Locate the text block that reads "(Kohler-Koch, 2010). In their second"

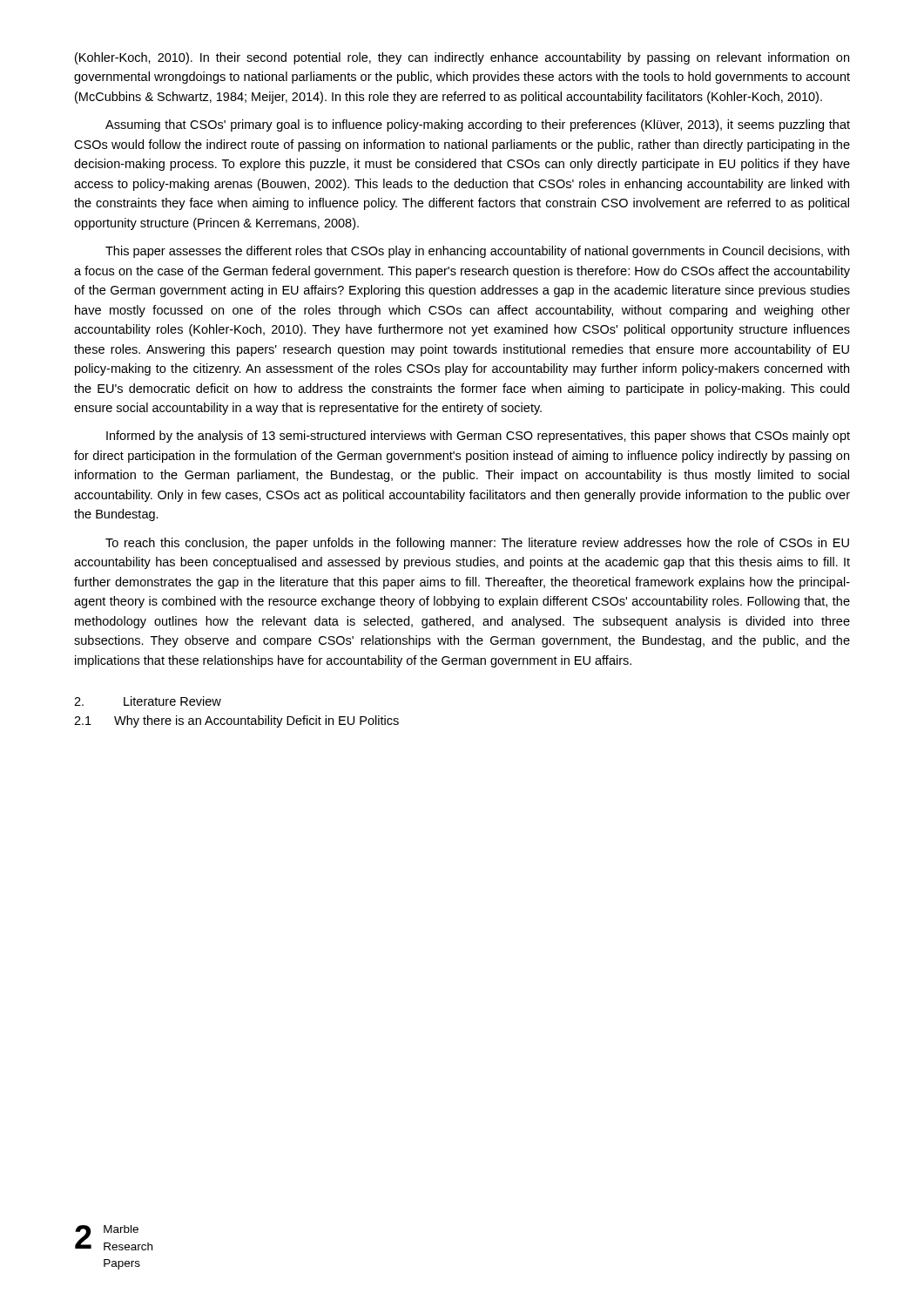462,359
